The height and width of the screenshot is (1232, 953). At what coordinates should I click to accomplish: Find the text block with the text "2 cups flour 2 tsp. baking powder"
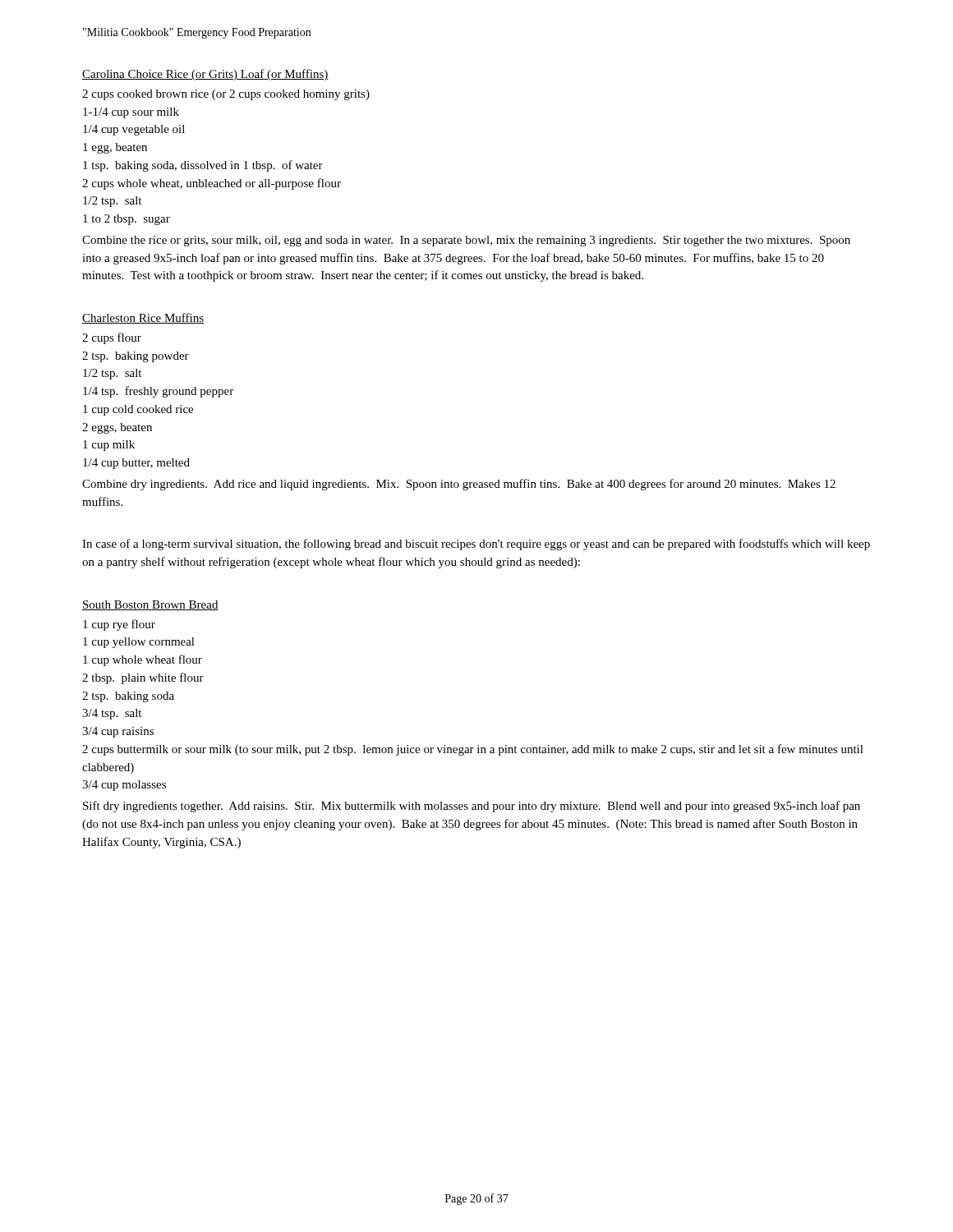(x=112, y=338)
